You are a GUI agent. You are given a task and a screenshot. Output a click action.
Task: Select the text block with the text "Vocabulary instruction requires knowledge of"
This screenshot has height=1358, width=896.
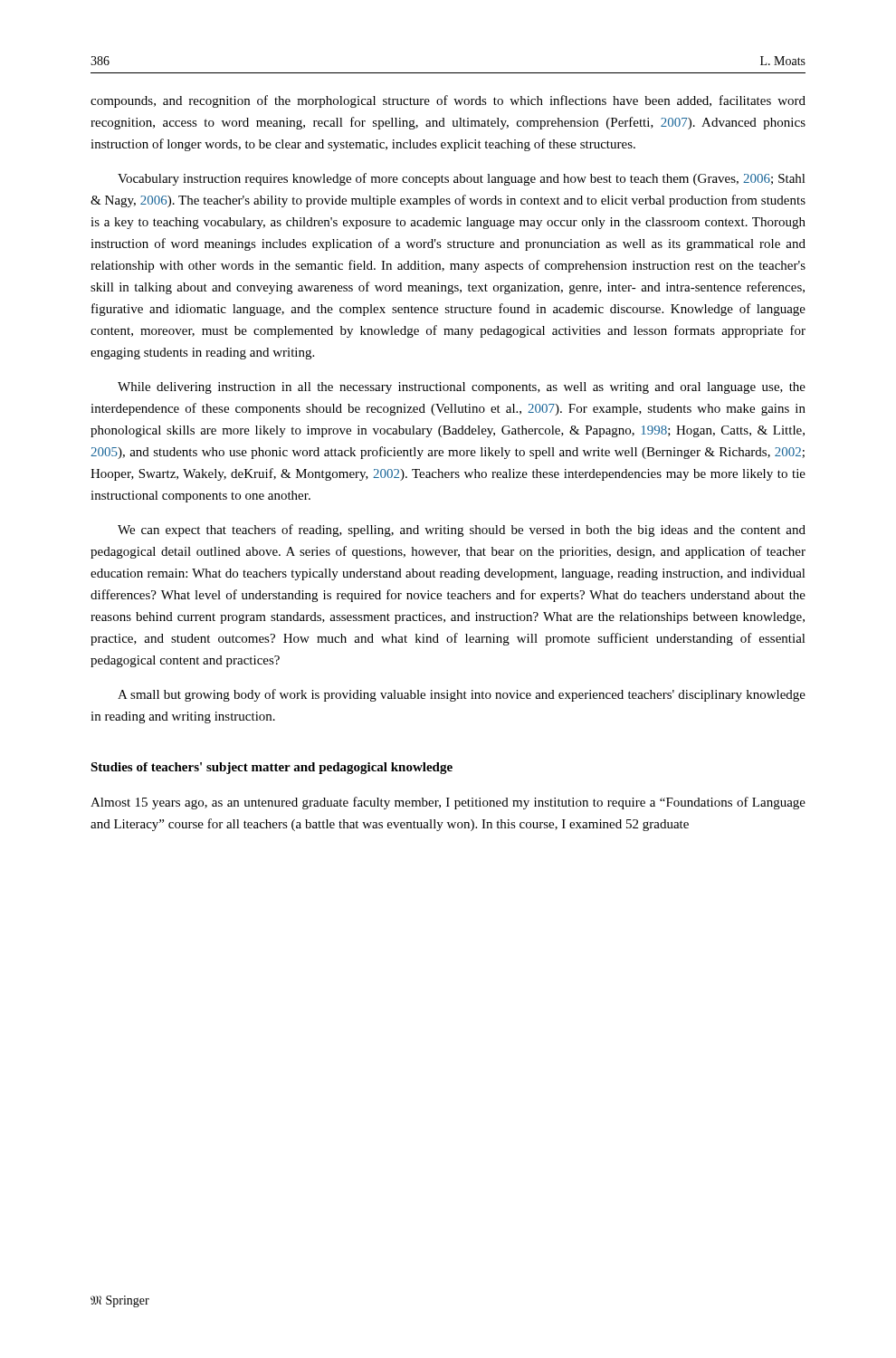pyautogui.click(x=448, y=265)
